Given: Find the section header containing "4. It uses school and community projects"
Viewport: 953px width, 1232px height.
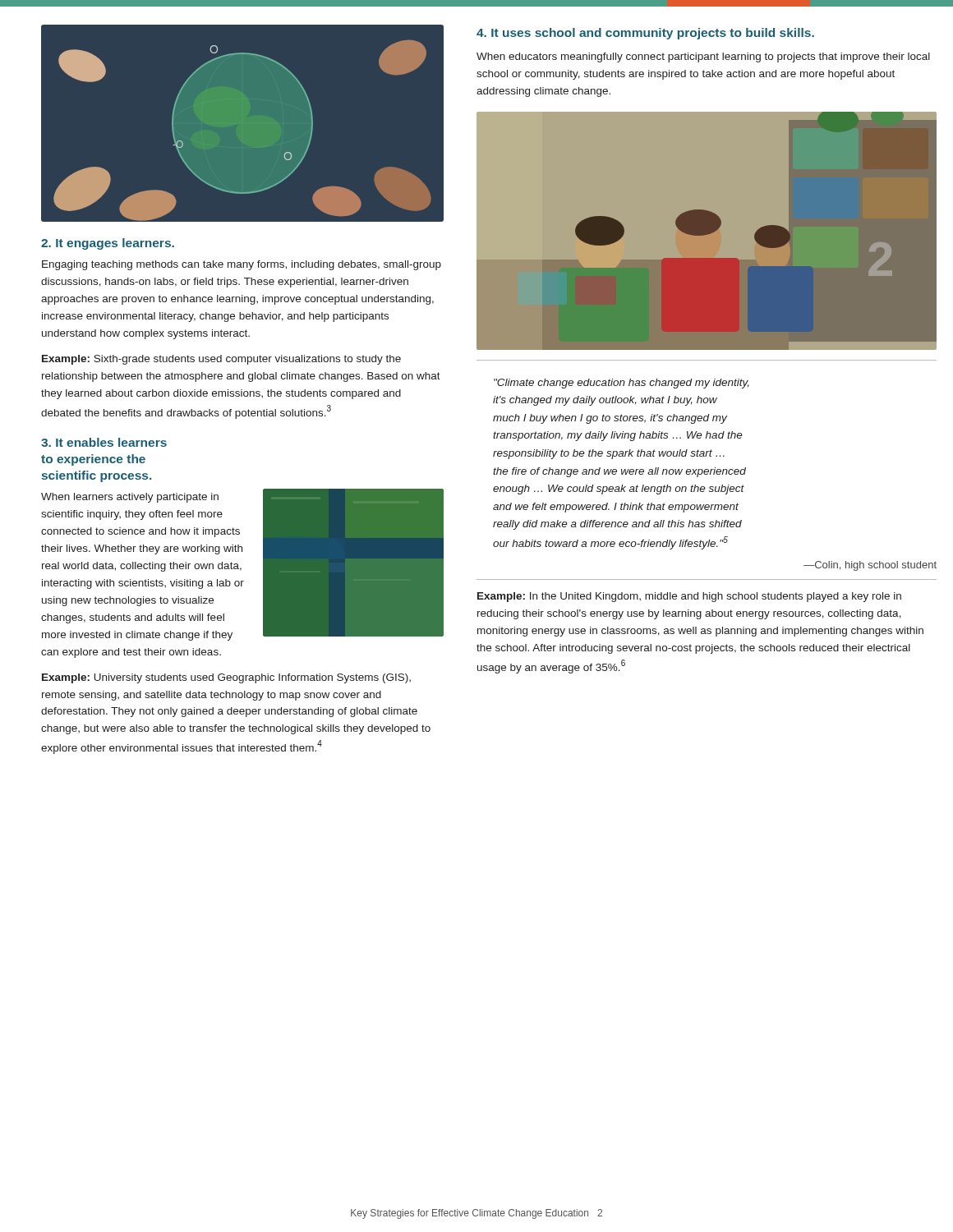Looking at the screenshot, I should (646, 32).
